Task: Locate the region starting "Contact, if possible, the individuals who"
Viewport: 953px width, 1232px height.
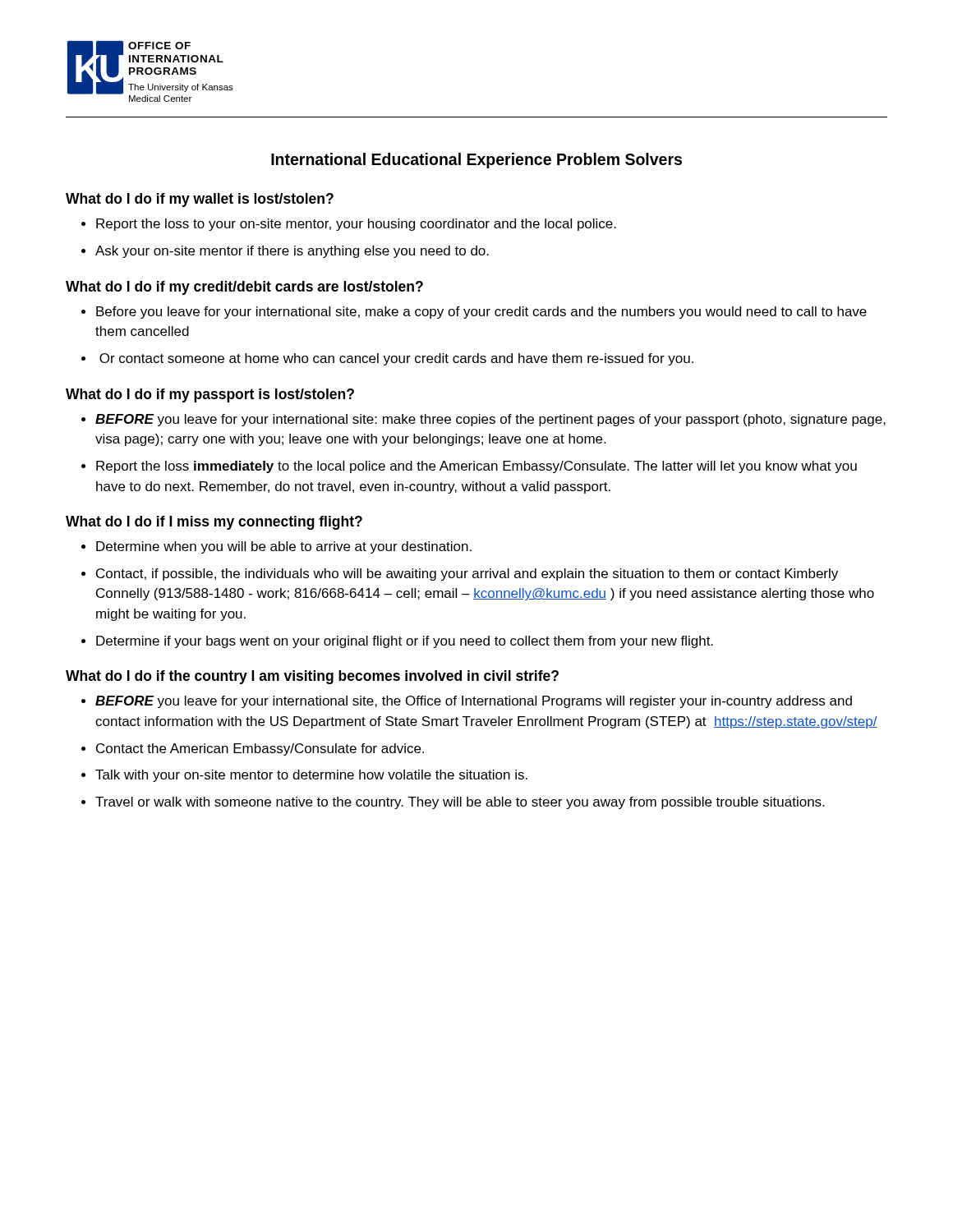Action: 485,594
